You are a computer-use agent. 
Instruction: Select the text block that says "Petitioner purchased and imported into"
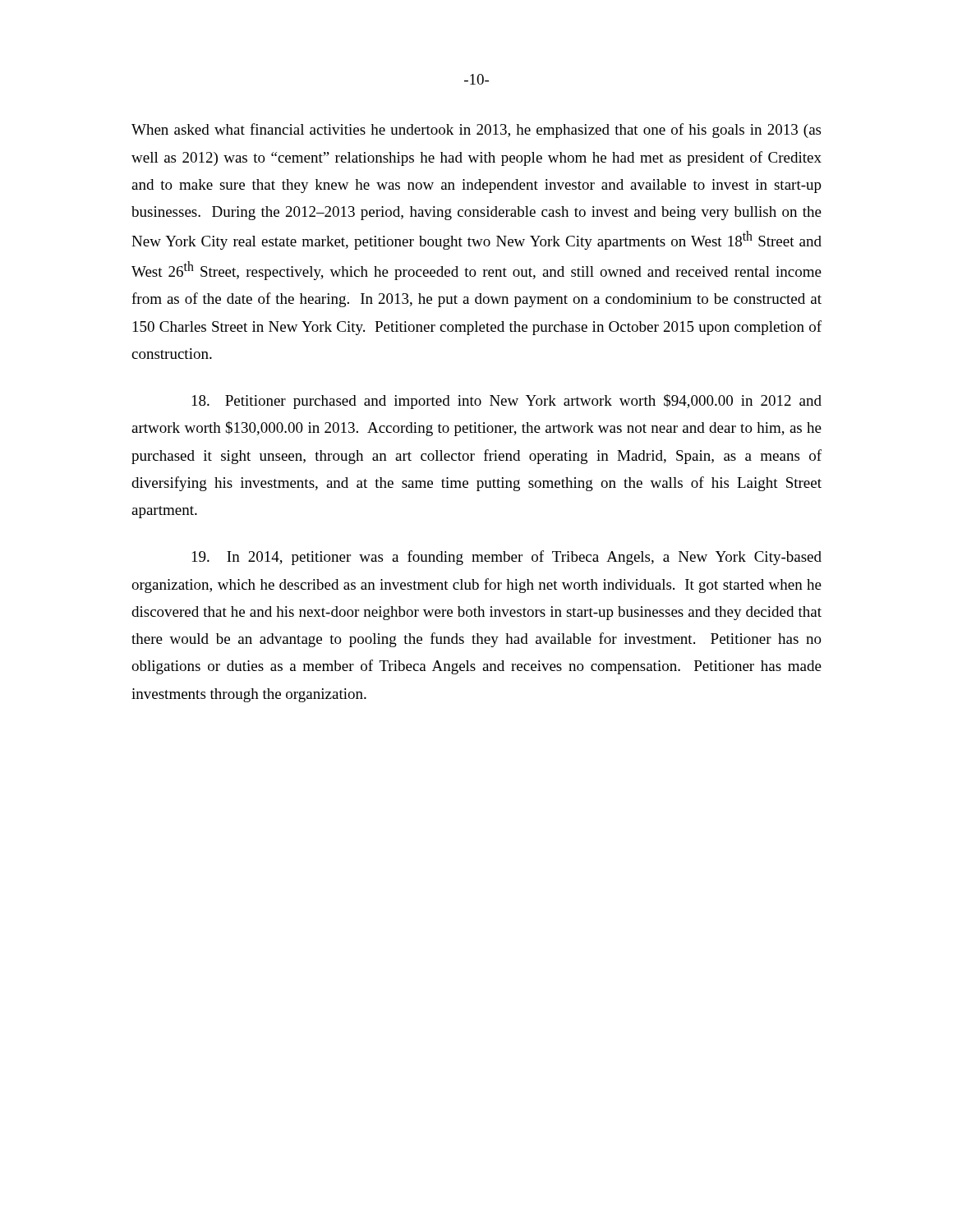pyautogui.click(x=476, y=455)
